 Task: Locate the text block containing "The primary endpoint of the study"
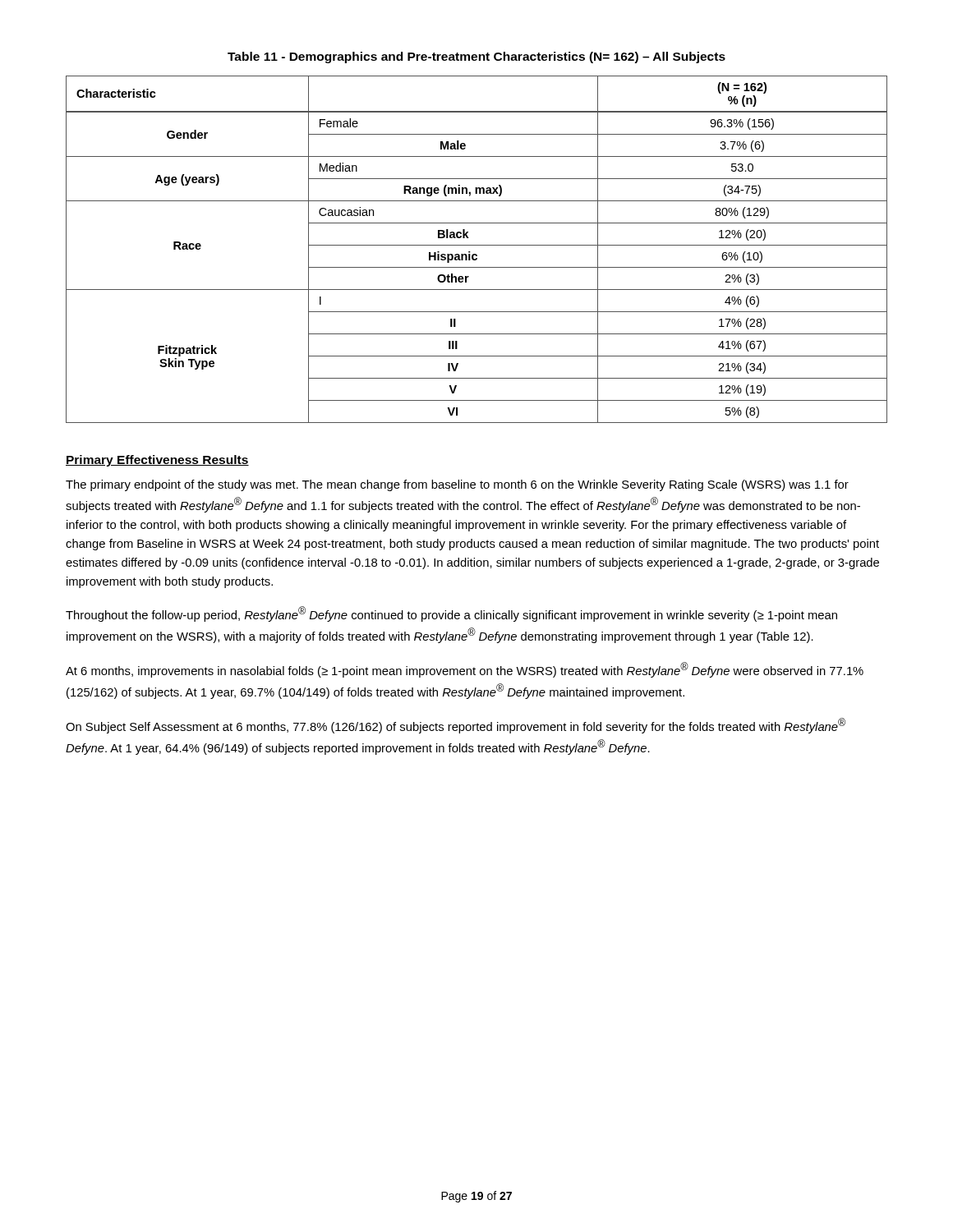473,533
